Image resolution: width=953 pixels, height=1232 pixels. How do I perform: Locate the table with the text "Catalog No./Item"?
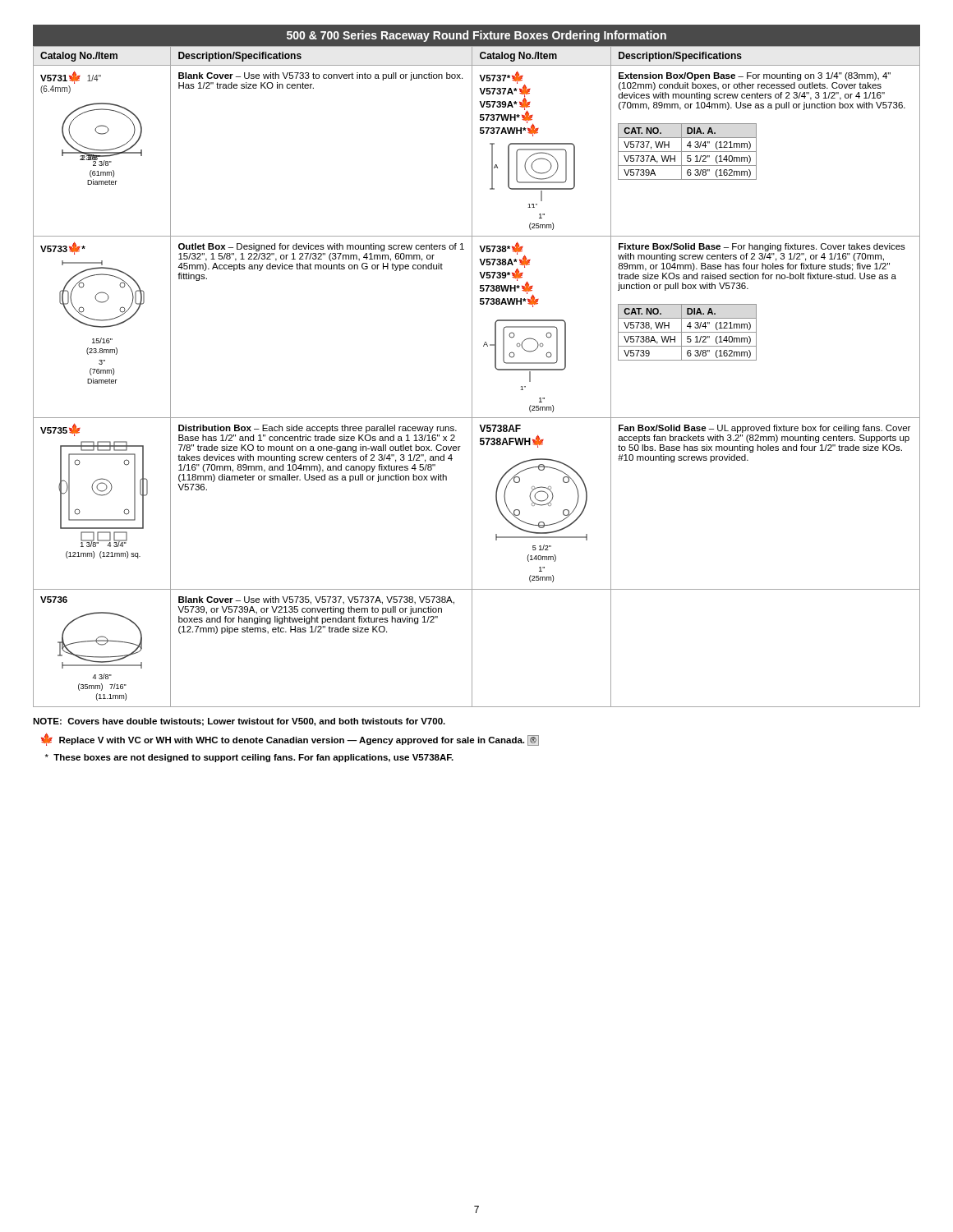(476, 377)
